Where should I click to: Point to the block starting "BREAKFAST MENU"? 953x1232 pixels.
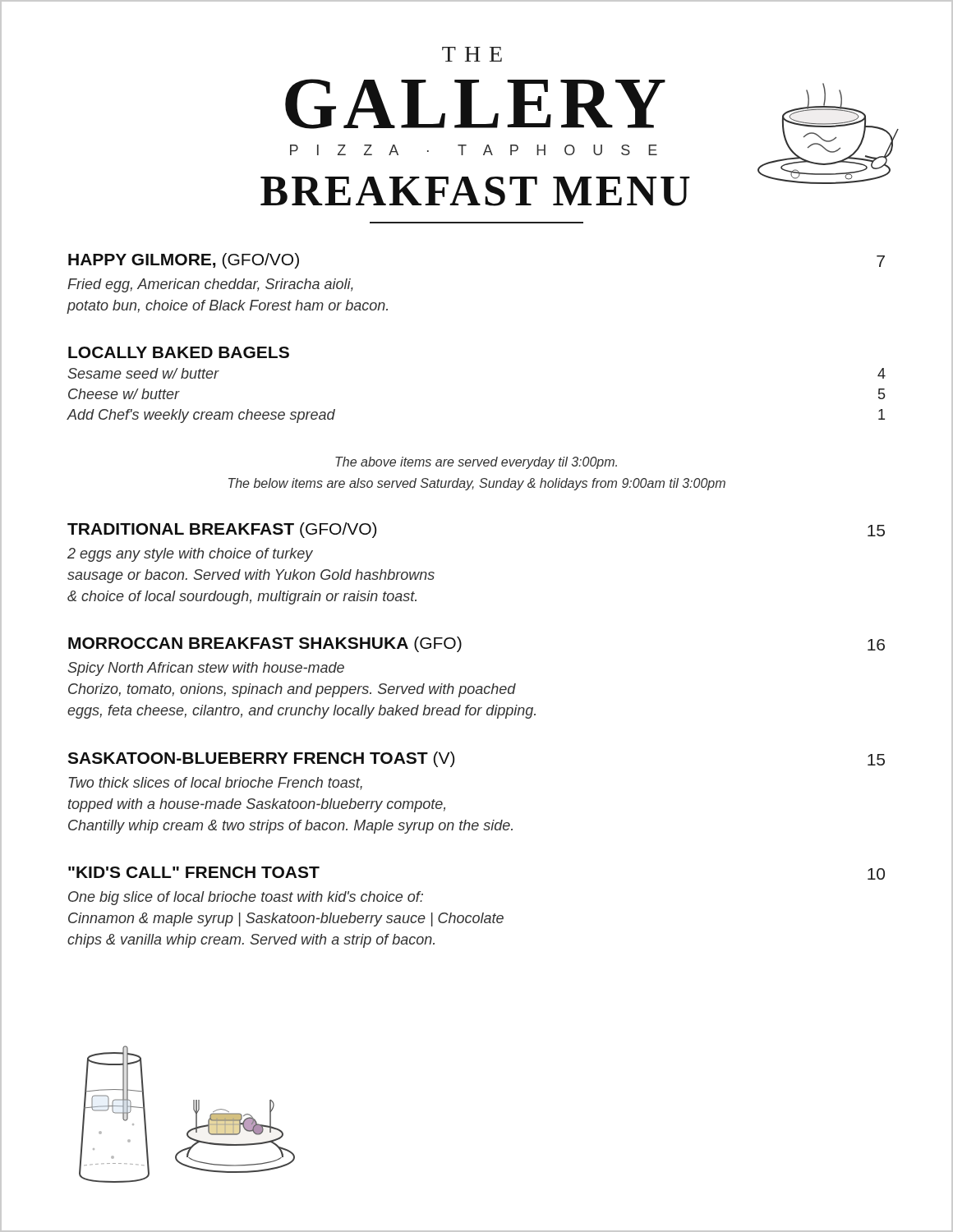[x=476, y=195]
